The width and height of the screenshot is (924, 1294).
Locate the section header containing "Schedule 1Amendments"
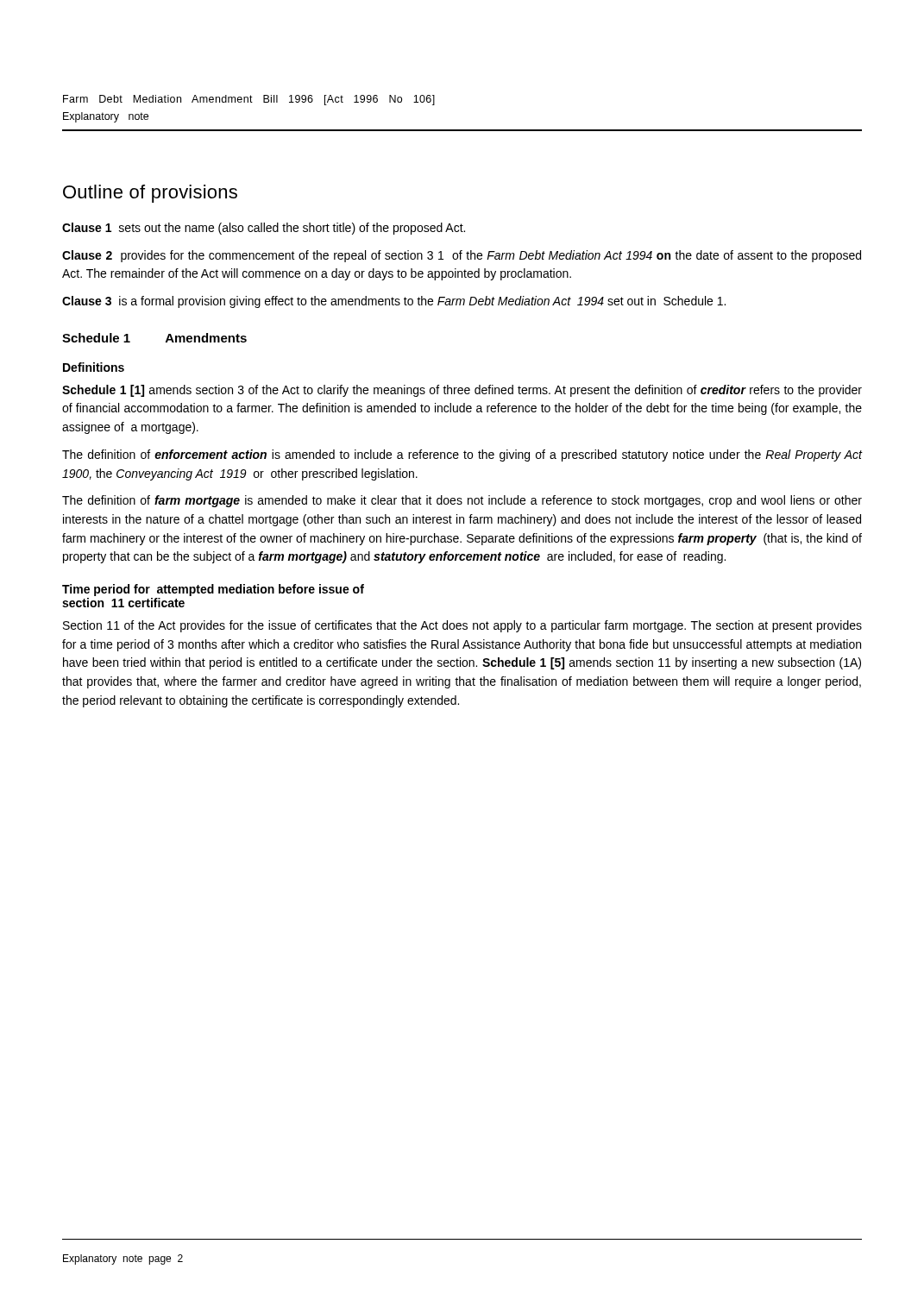point(155,338)
